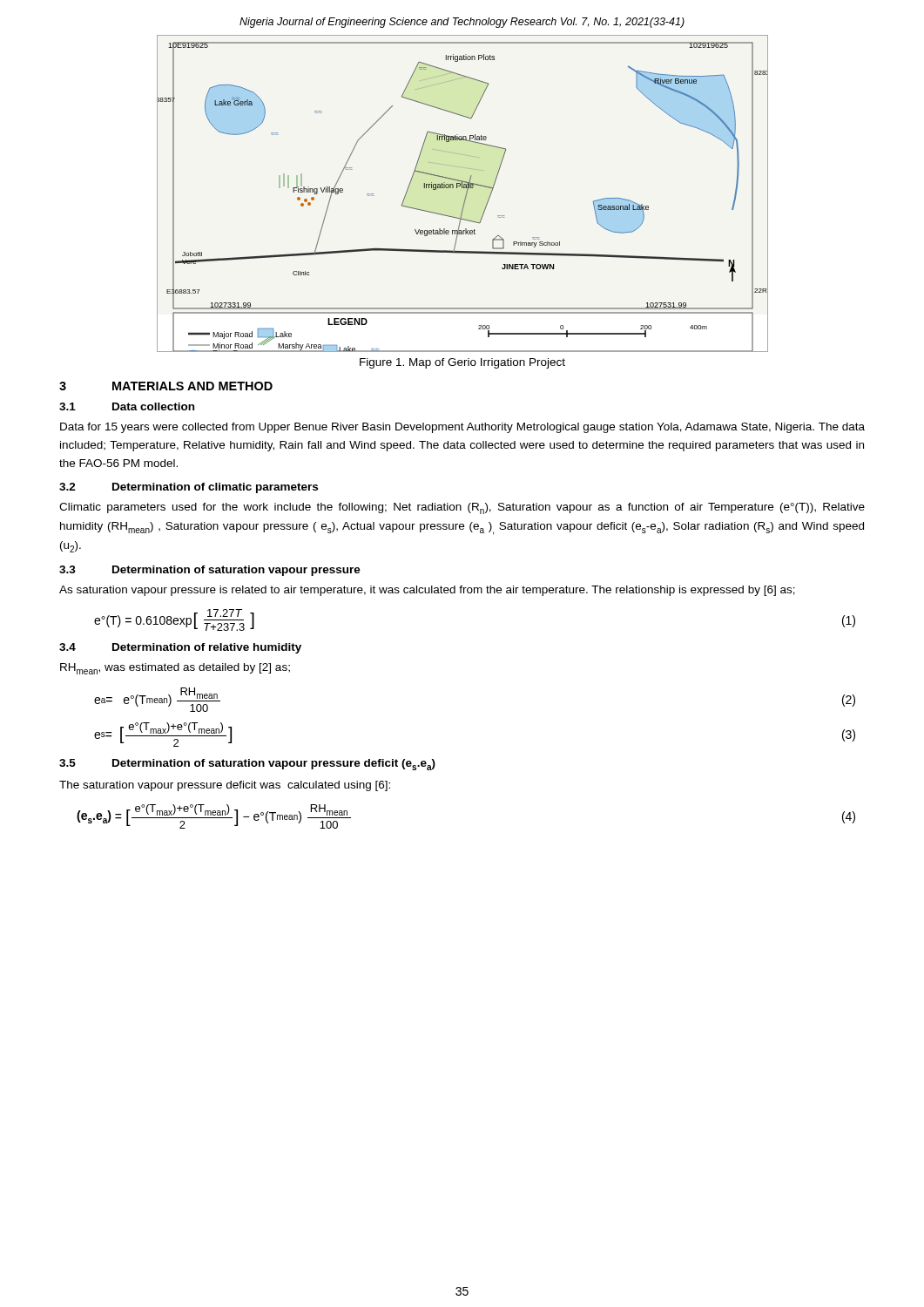Point to the passage starting "RHmean, was estimated as detailed"
The image size is (924, 1307).
(175, 668)
